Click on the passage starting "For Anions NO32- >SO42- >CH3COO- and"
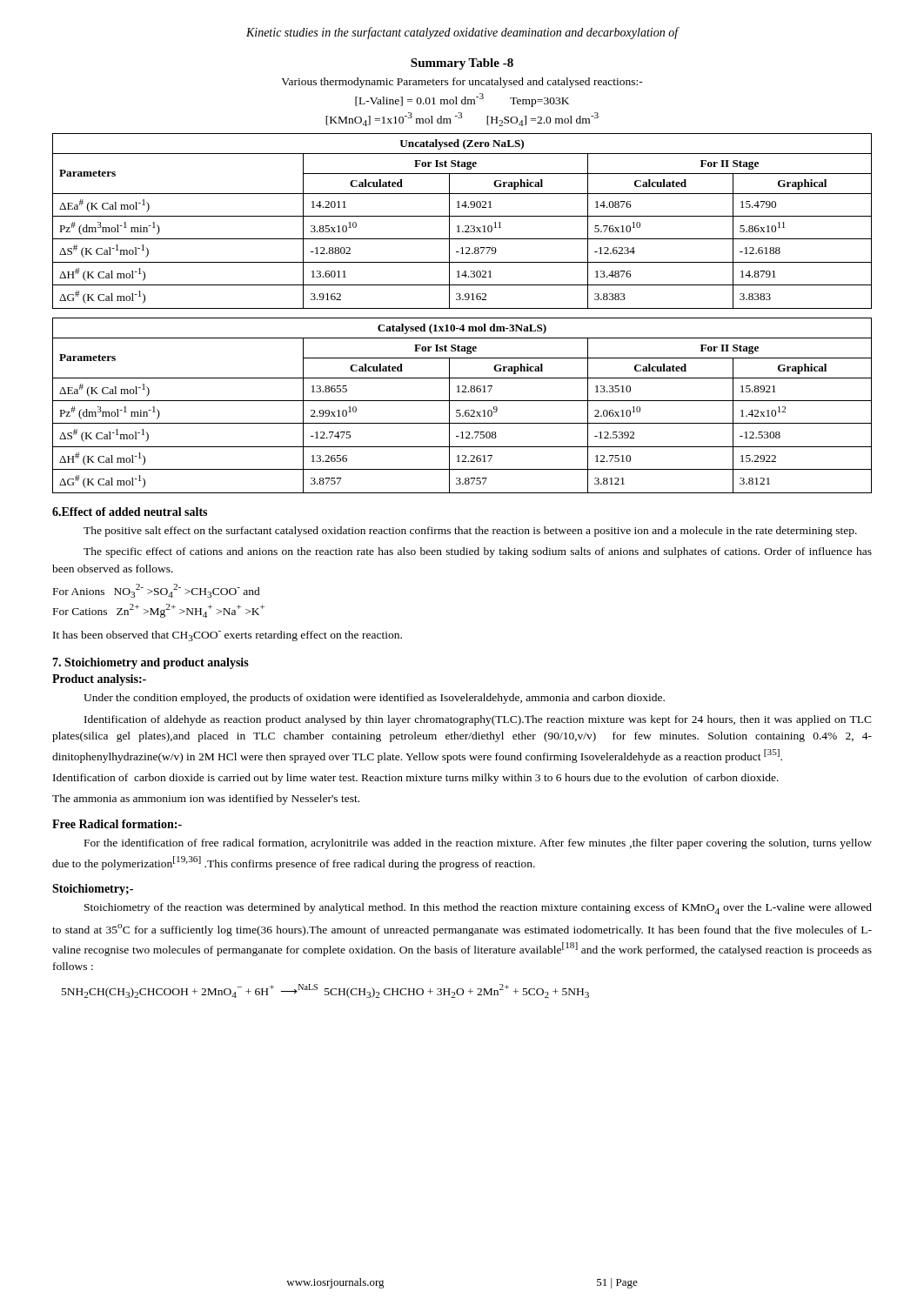The image size is (924, 1305). click(156, 591)
